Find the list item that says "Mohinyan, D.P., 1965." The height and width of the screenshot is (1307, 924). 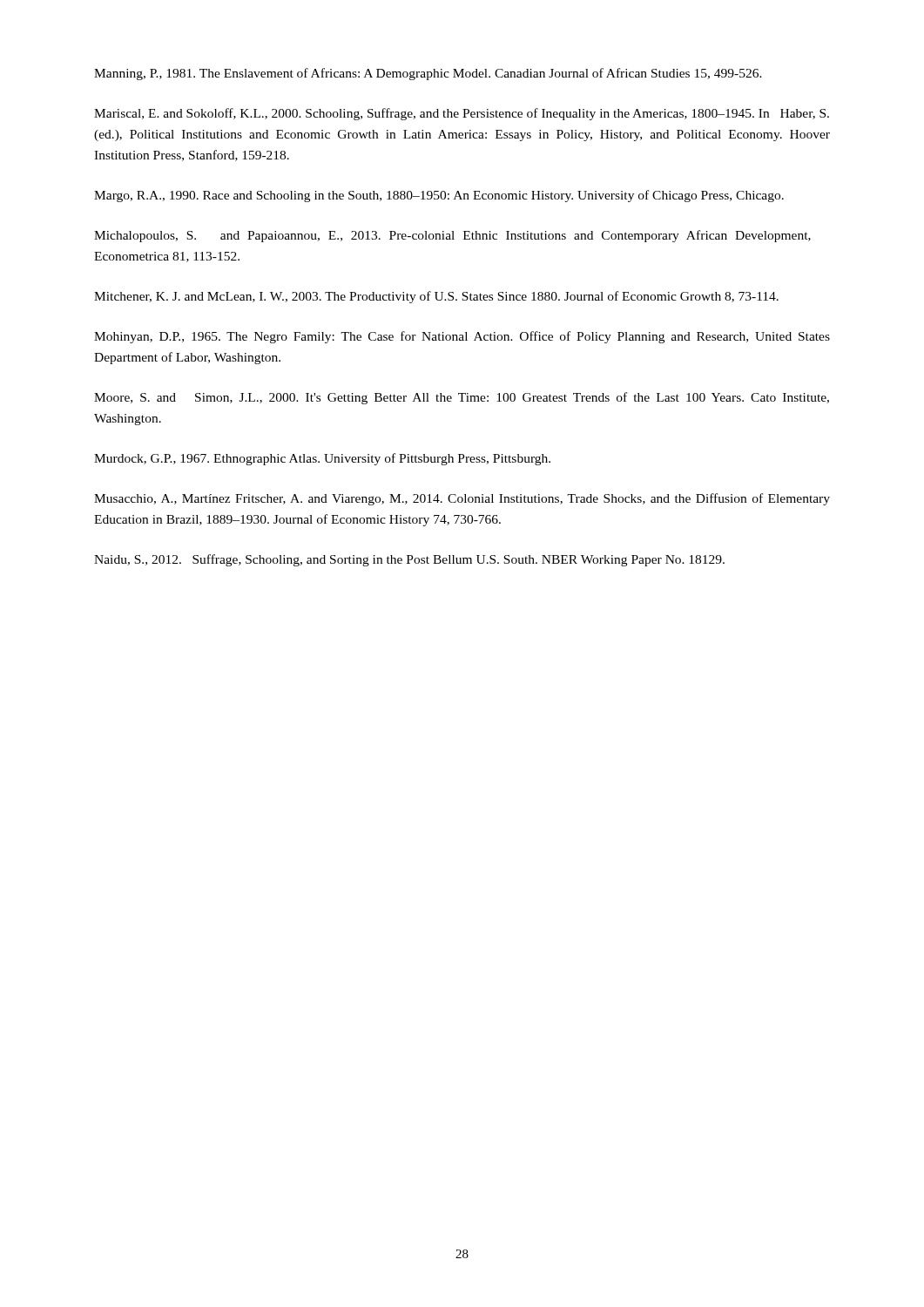coord(462,346)
